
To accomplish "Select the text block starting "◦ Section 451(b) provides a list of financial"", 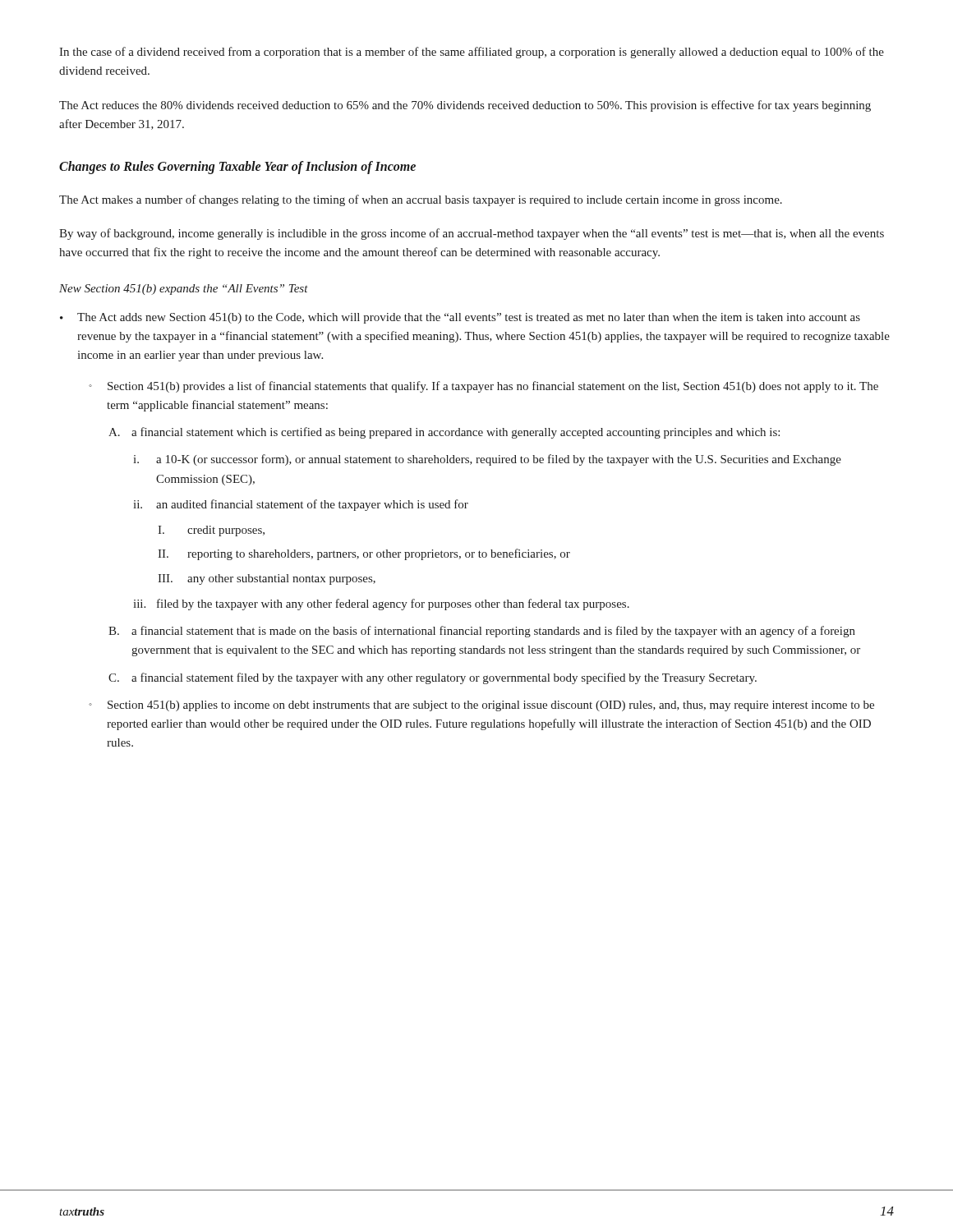I will 491,396.
